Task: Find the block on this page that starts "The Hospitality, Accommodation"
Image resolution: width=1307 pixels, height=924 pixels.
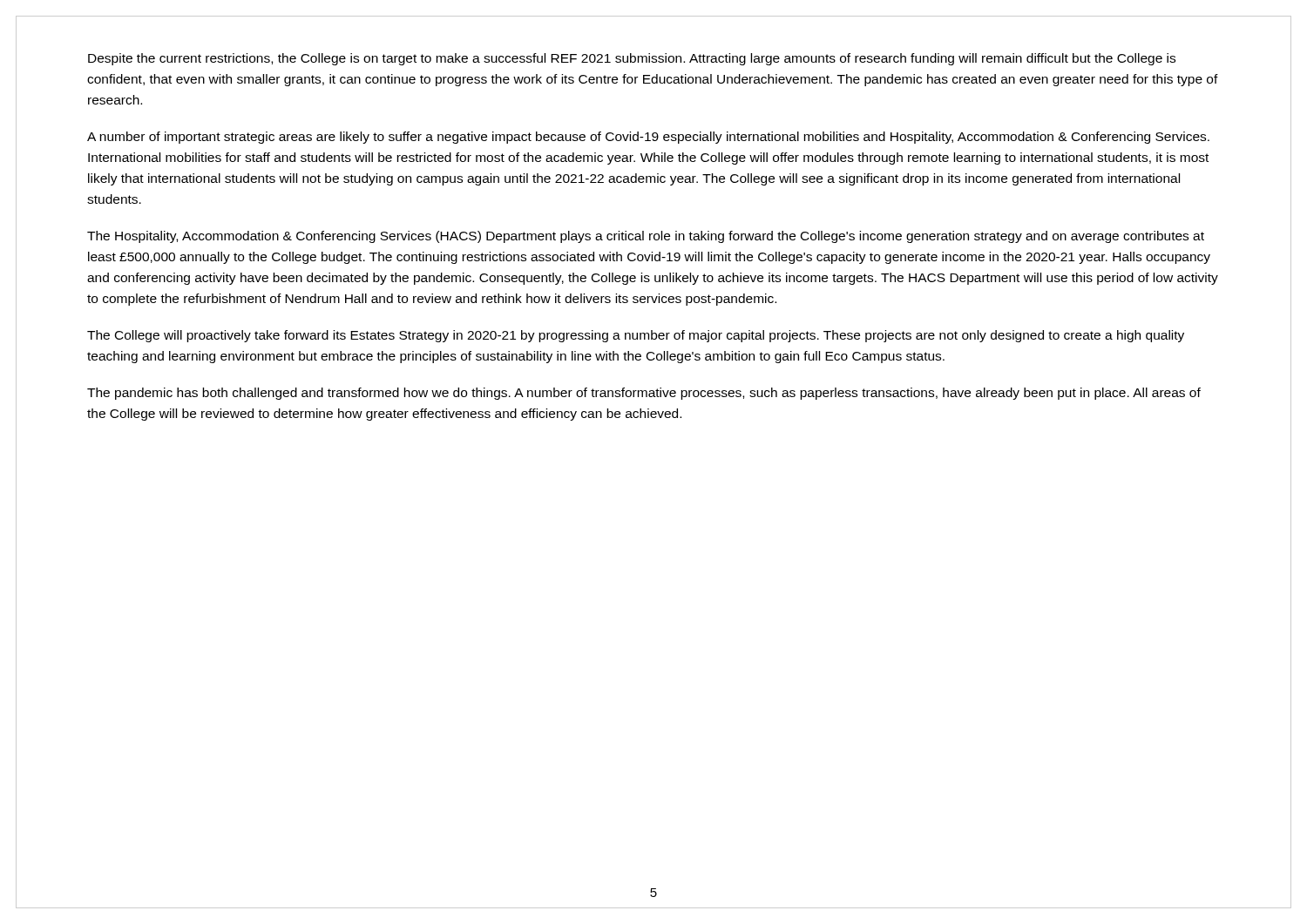Action: point(653,267)
